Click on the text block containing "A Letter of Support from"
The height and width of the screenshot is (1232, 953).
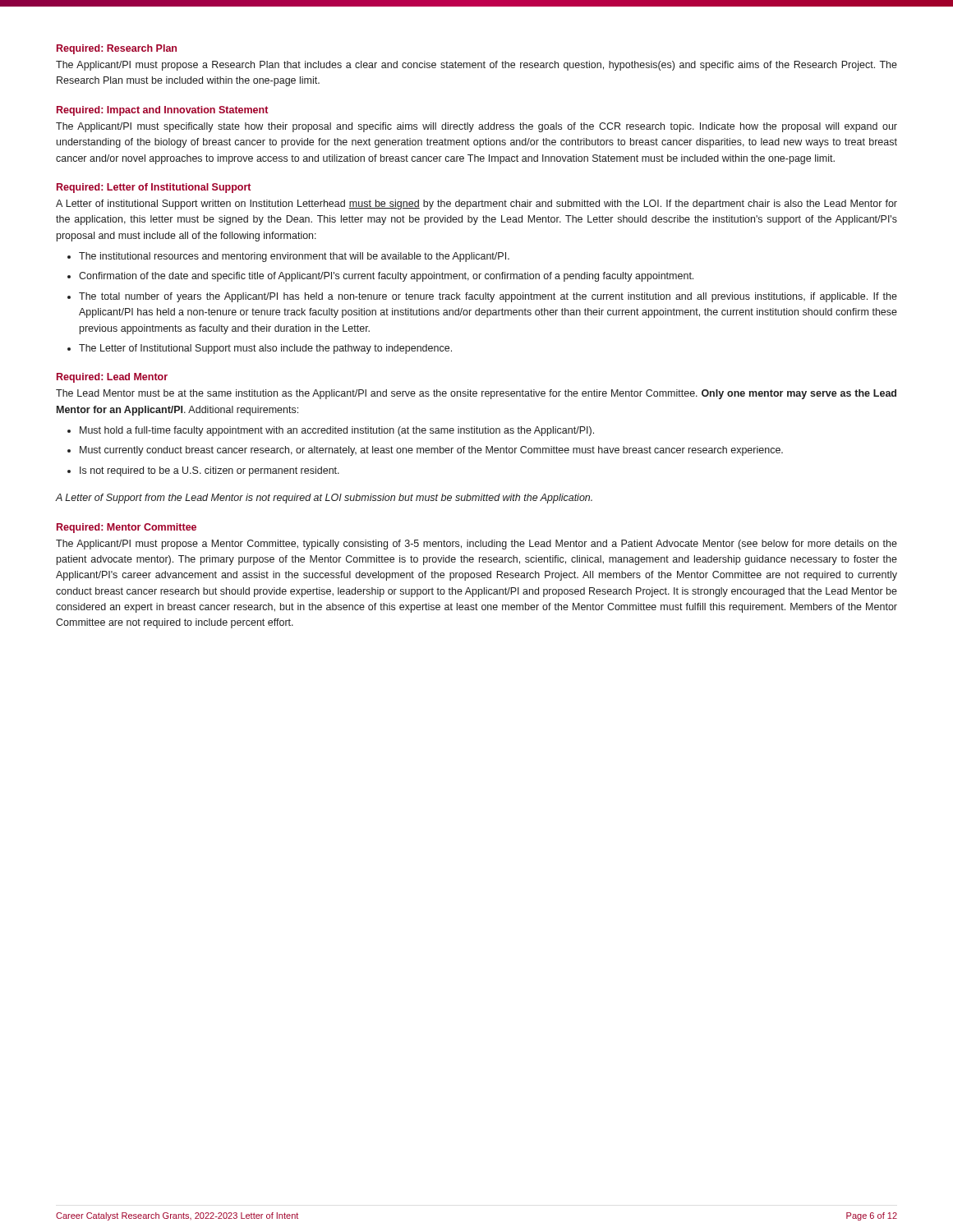click(325, 498)
